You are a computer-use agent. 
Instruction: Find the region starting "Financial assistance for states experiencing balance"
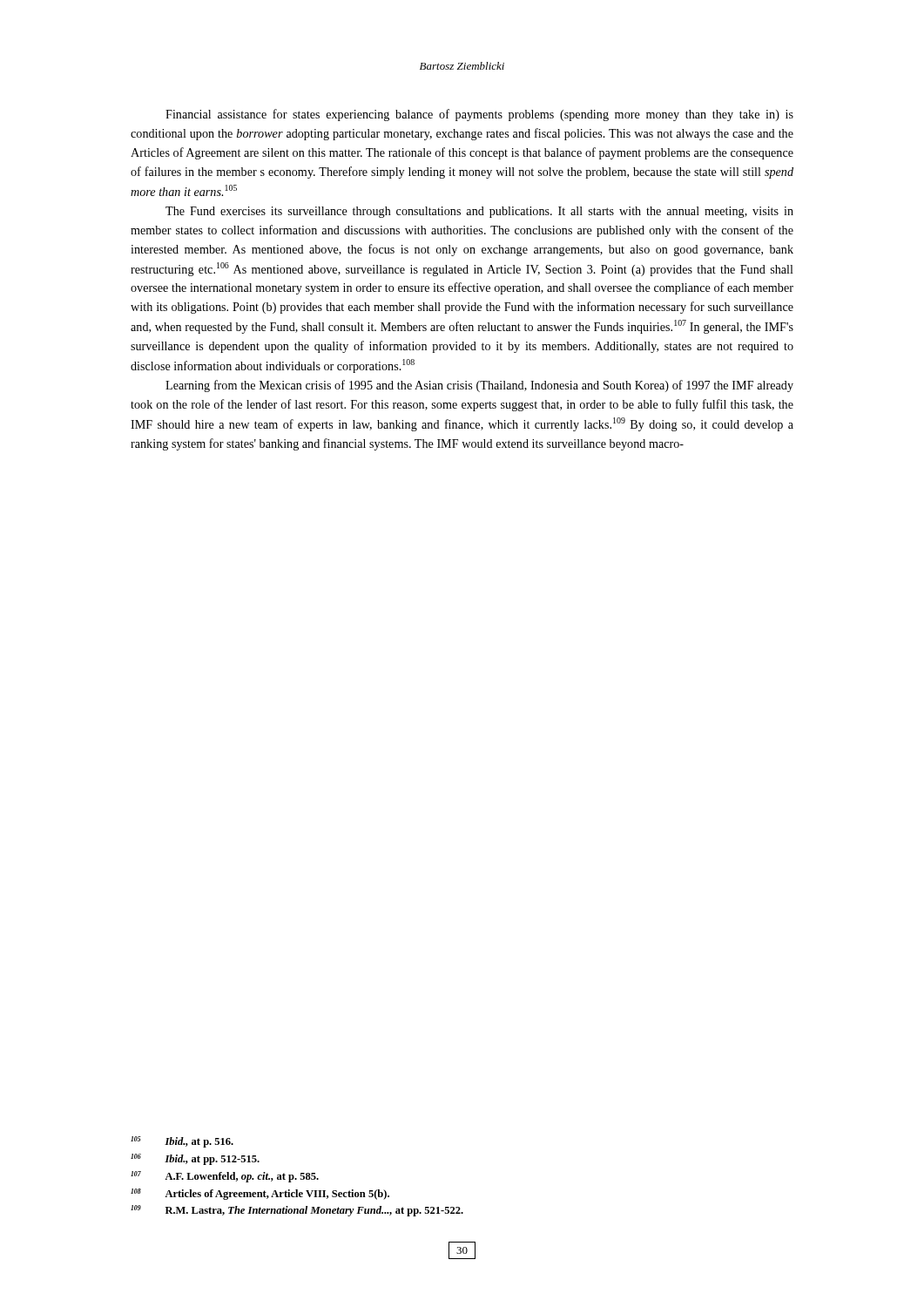coord(462,153)
